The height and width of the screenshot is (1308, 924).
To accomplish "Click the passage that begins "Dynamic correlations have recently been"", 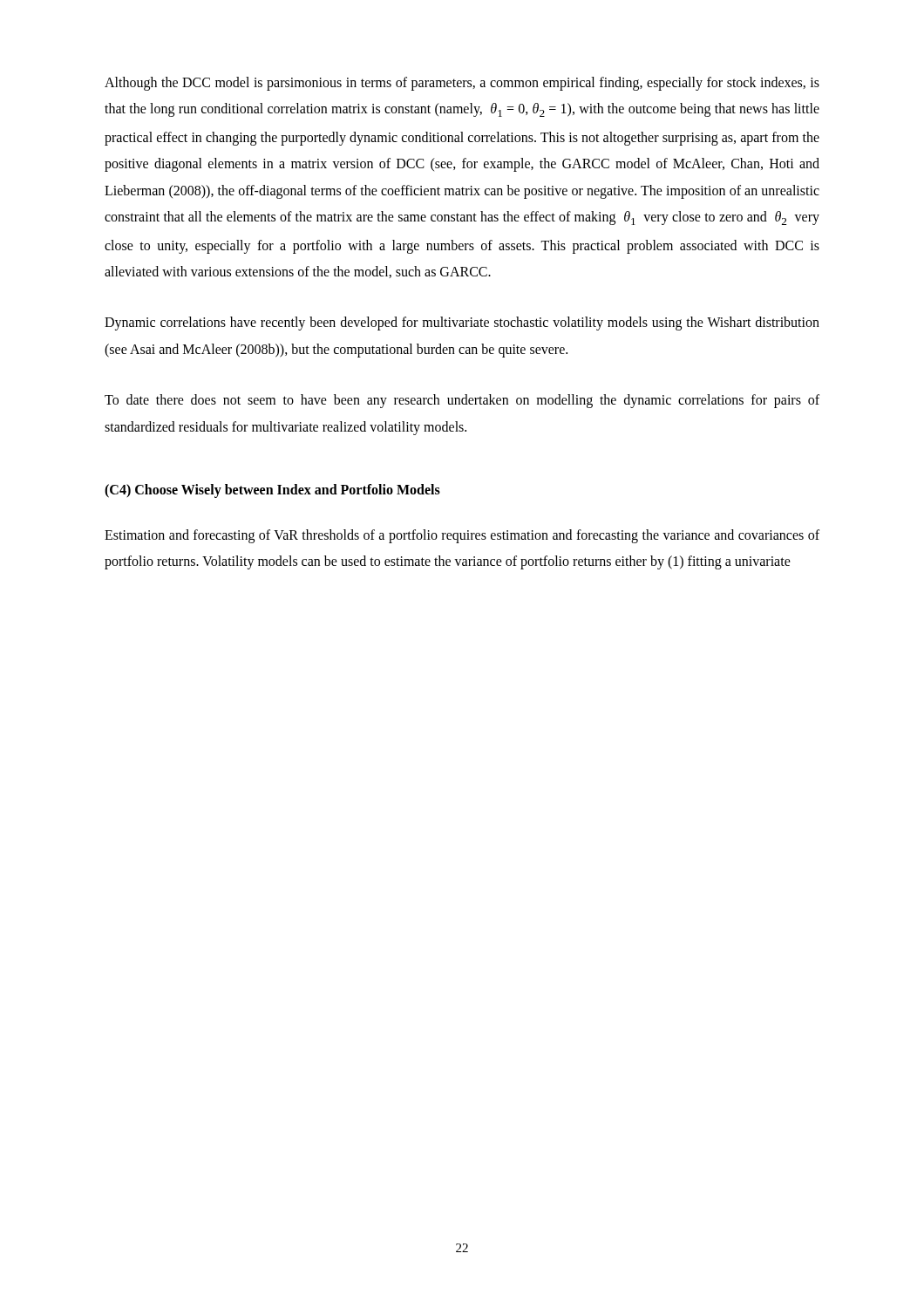I will point(462,336).
